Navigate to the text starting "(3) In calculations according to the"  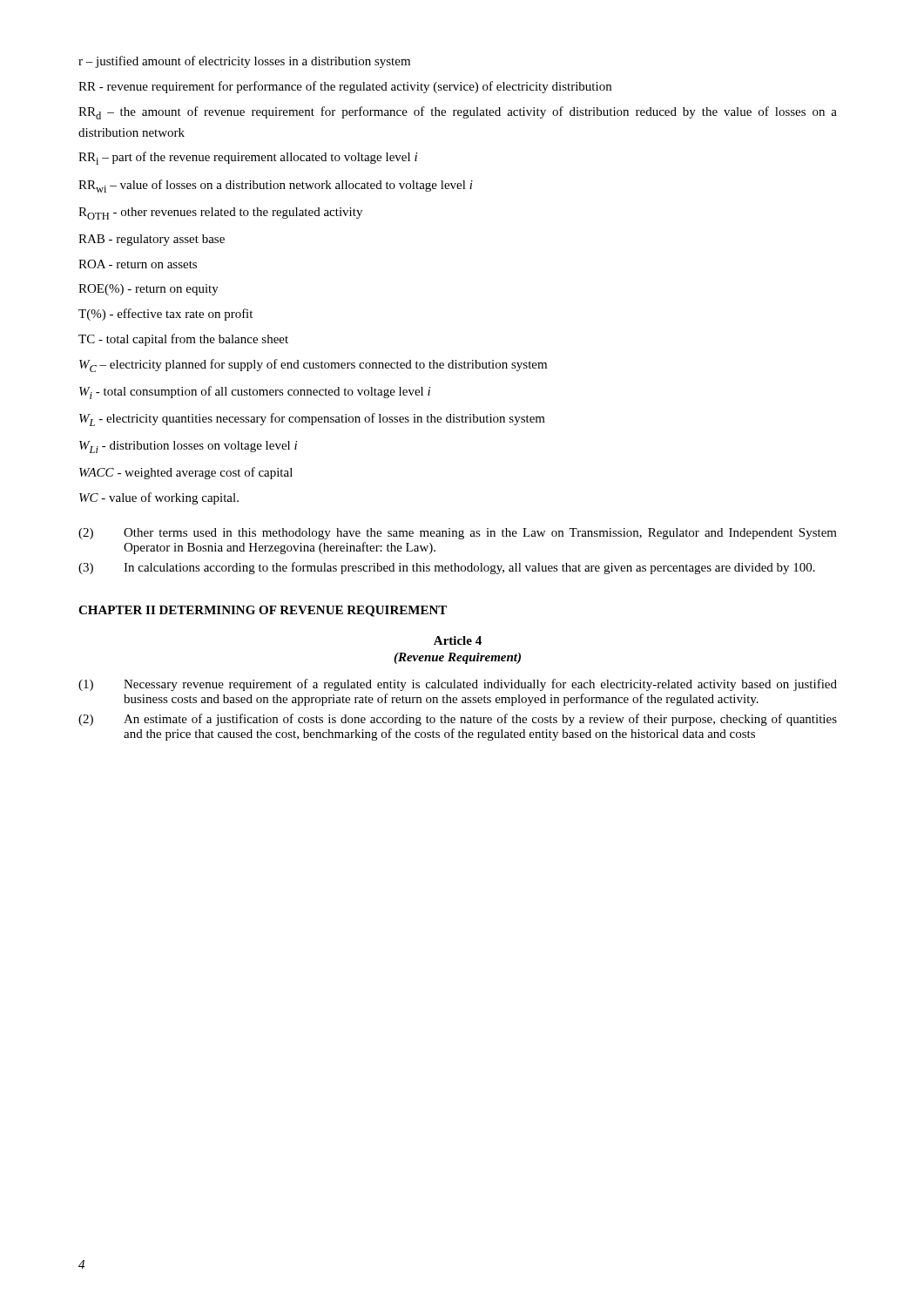click(x=458, y=567)
